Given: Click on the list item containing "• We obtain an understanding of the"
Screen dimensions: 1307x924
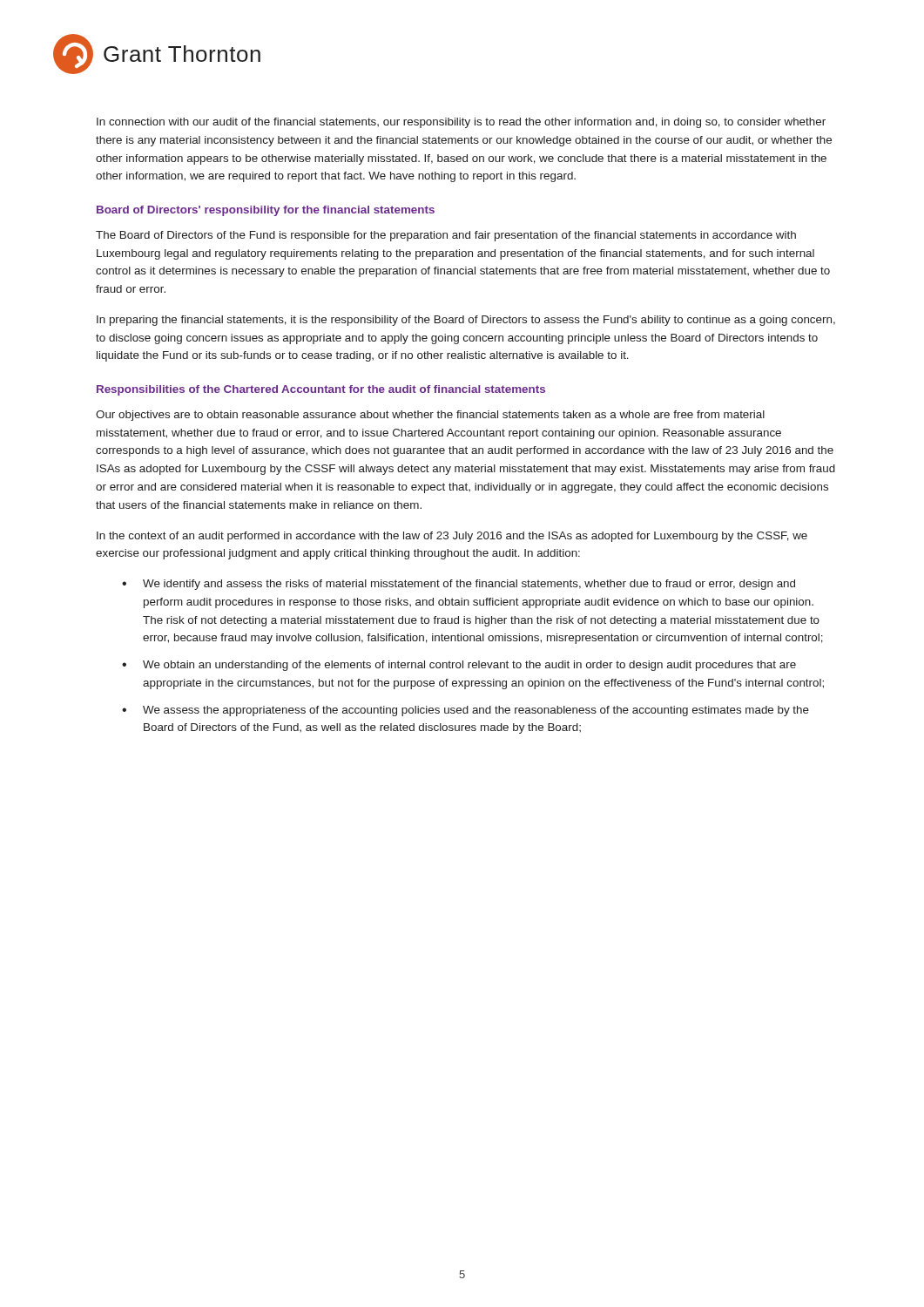Looking at the screenshot, I should pos(479,674).
